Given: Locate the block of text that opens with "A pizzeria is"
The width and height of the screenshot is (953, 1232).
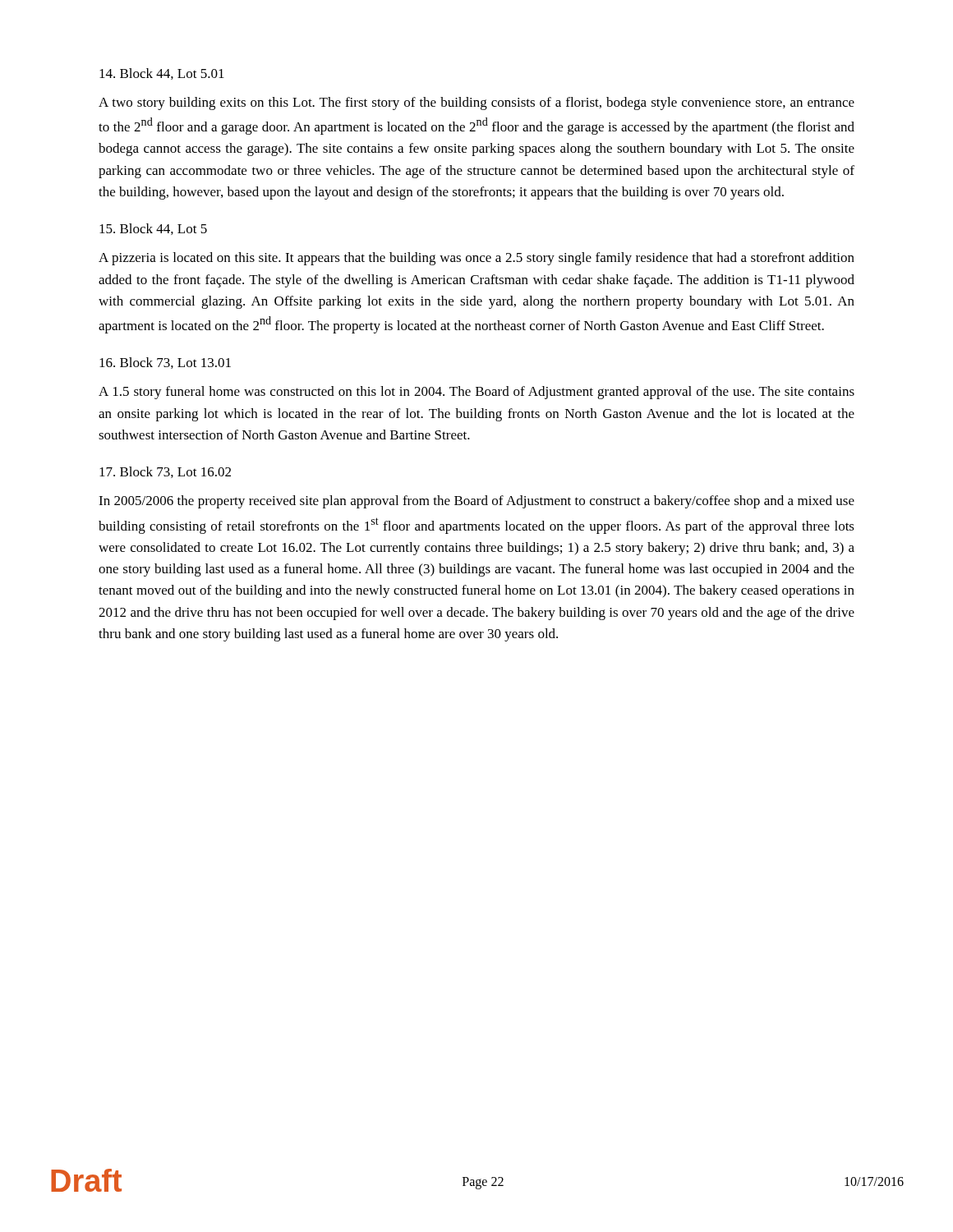Looking at the screenshot, I should pyautogui.click(x=476, y=292).
